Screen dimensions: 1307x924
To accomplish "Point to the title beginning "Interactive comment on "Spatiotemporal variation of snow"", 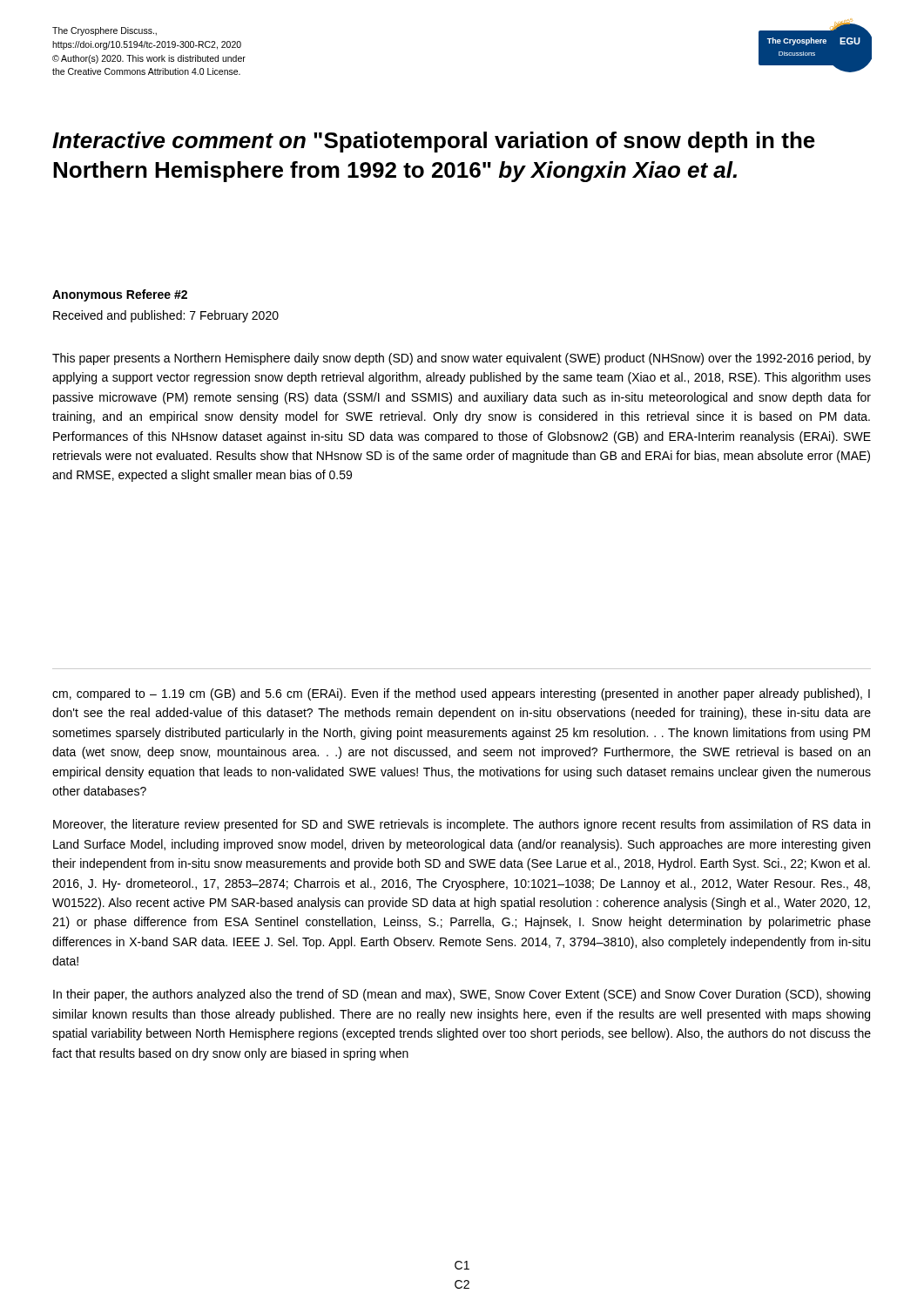I will [x=434, y=155].
